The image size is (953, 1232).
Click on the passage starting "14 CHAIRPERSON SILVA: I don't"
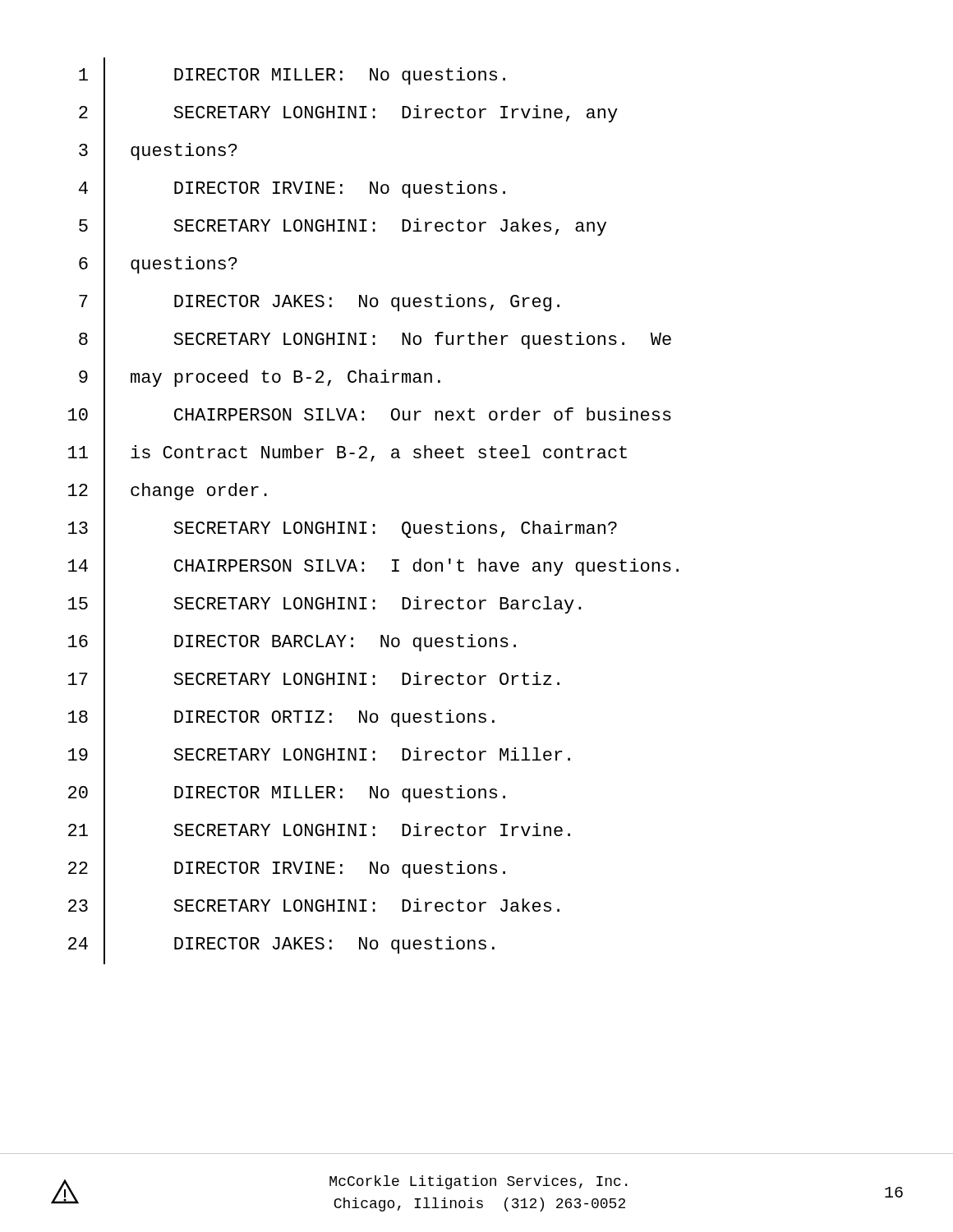(x=476, y=568)
